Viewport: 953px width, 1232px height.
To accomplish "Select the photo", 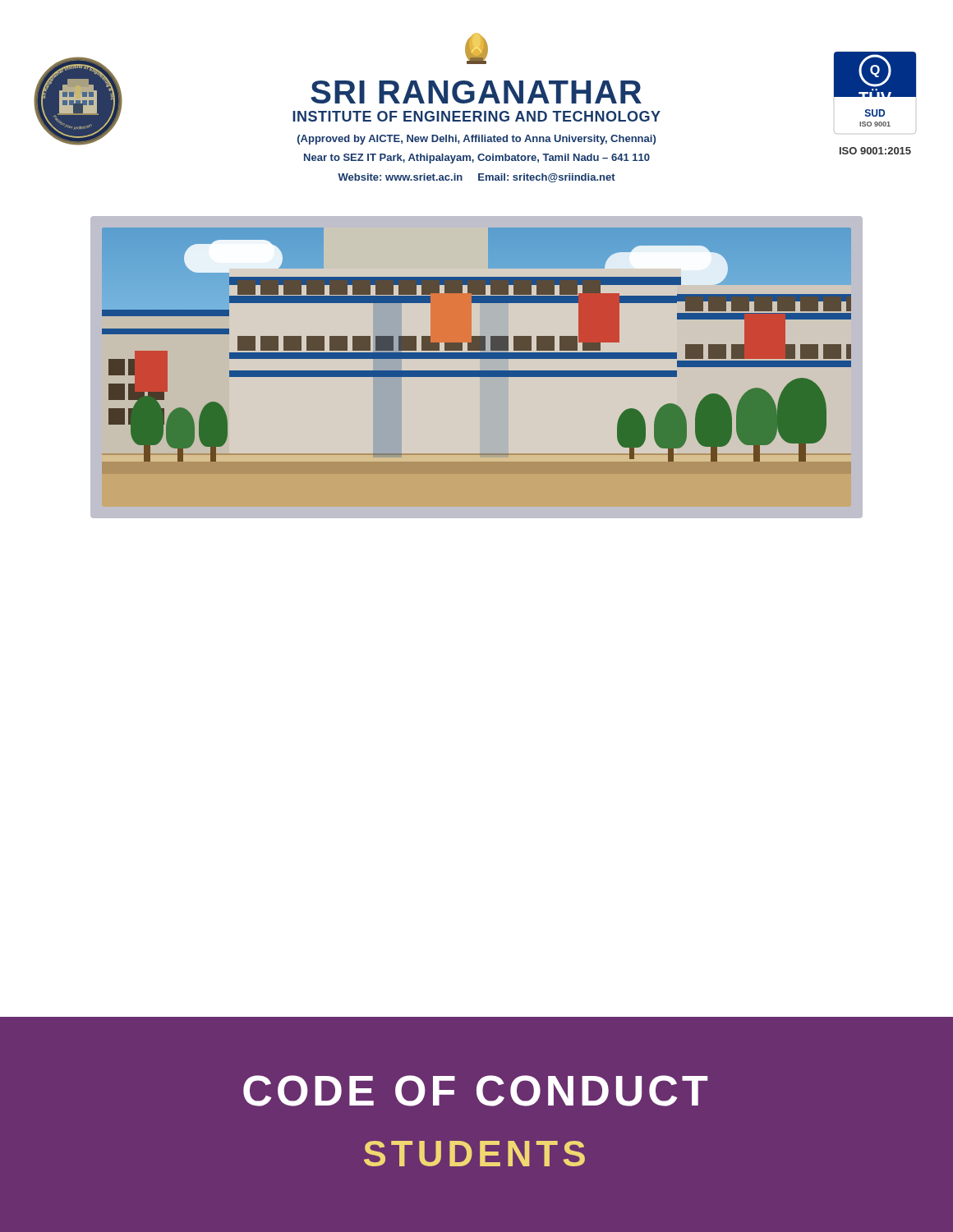I will [x=476, y=367].
